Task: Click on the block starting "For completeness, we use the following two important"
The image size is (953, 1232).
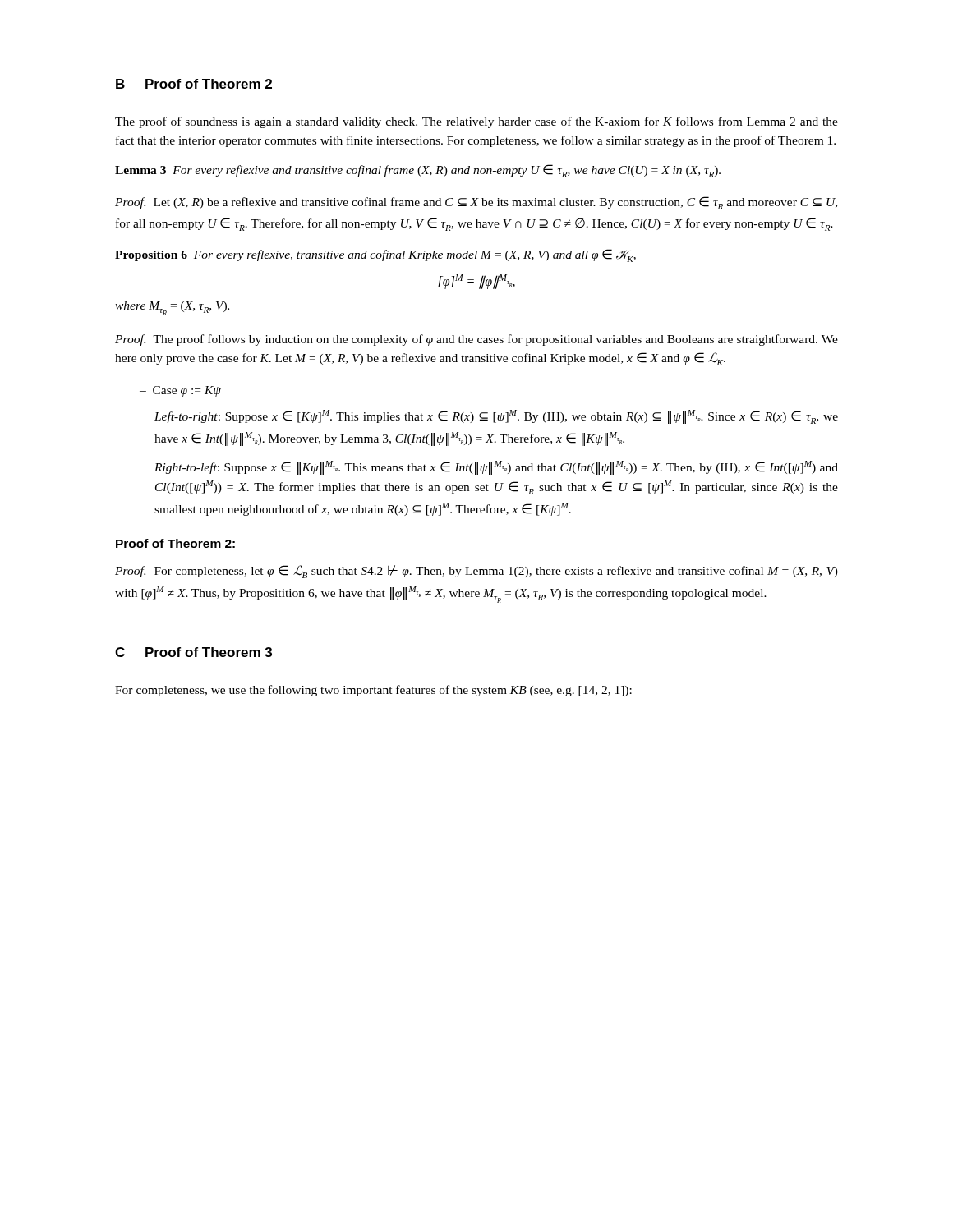Action: pos(374,689)
